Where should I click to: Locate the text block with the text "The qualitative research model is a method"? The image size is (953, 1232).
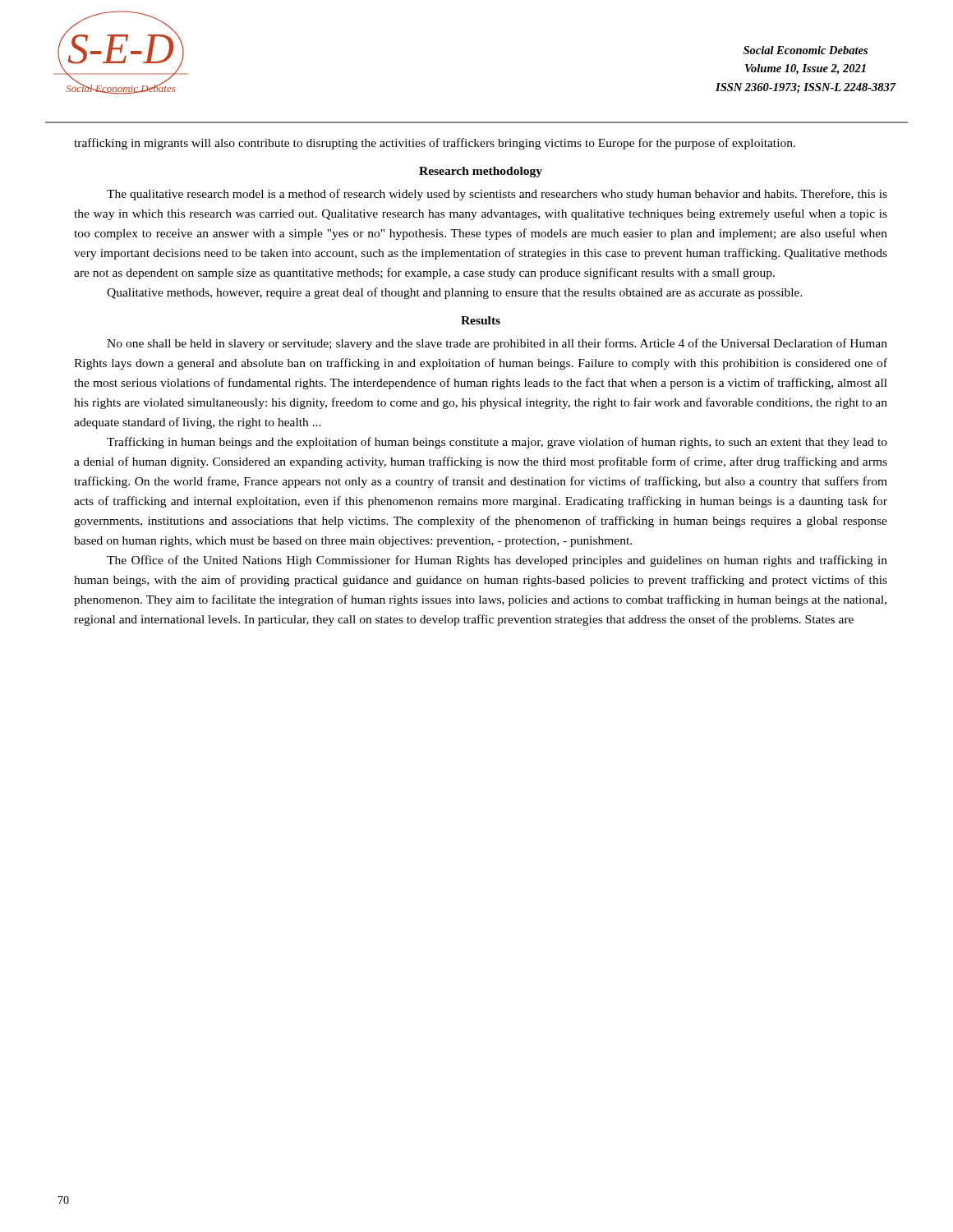[481, 233]
